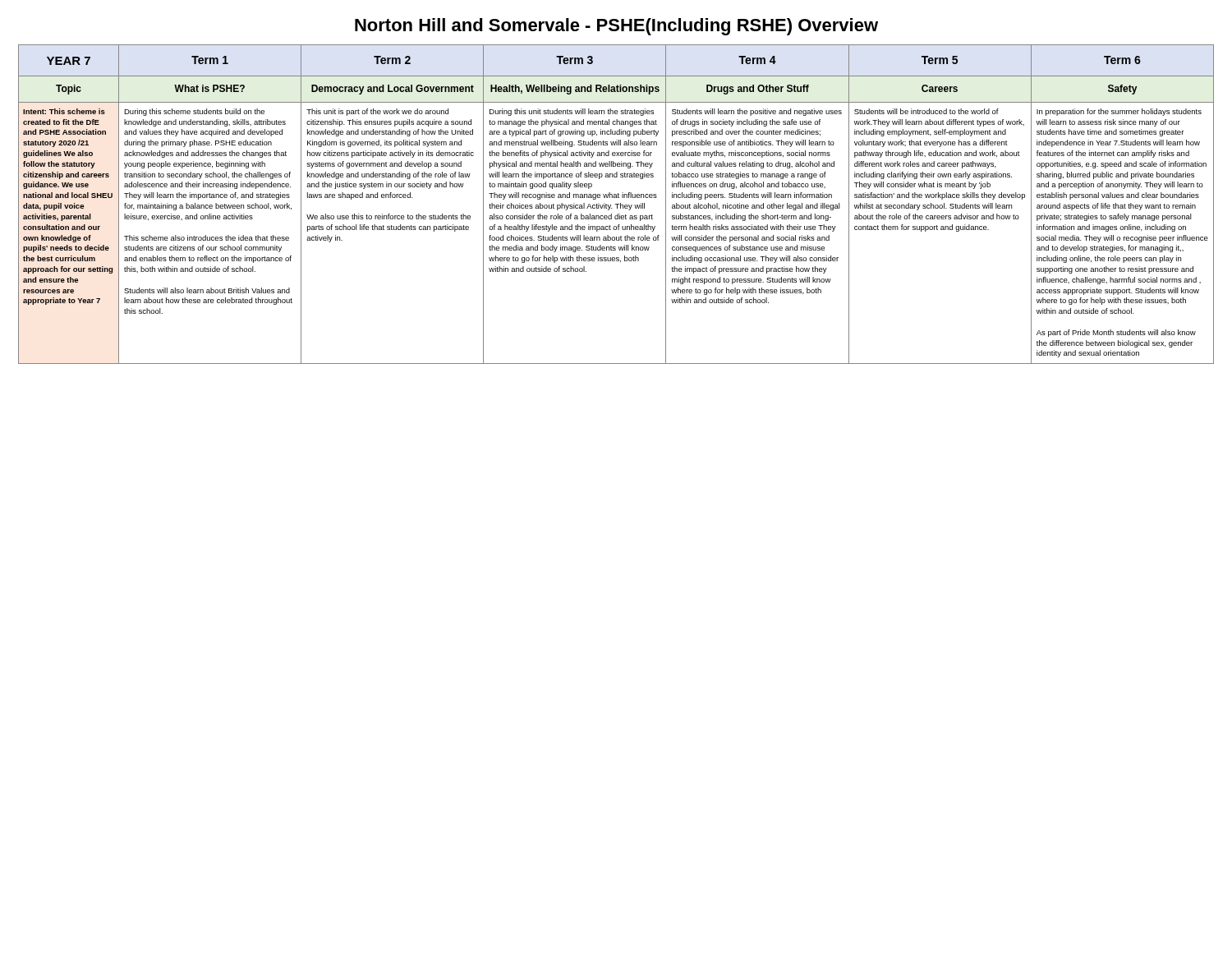The width and height of the screenshot is (1232, 953).
Task: Click the title that begins "Norton Hill and Somervale -"
Action: pyautogui.click(x=616, y=25)
